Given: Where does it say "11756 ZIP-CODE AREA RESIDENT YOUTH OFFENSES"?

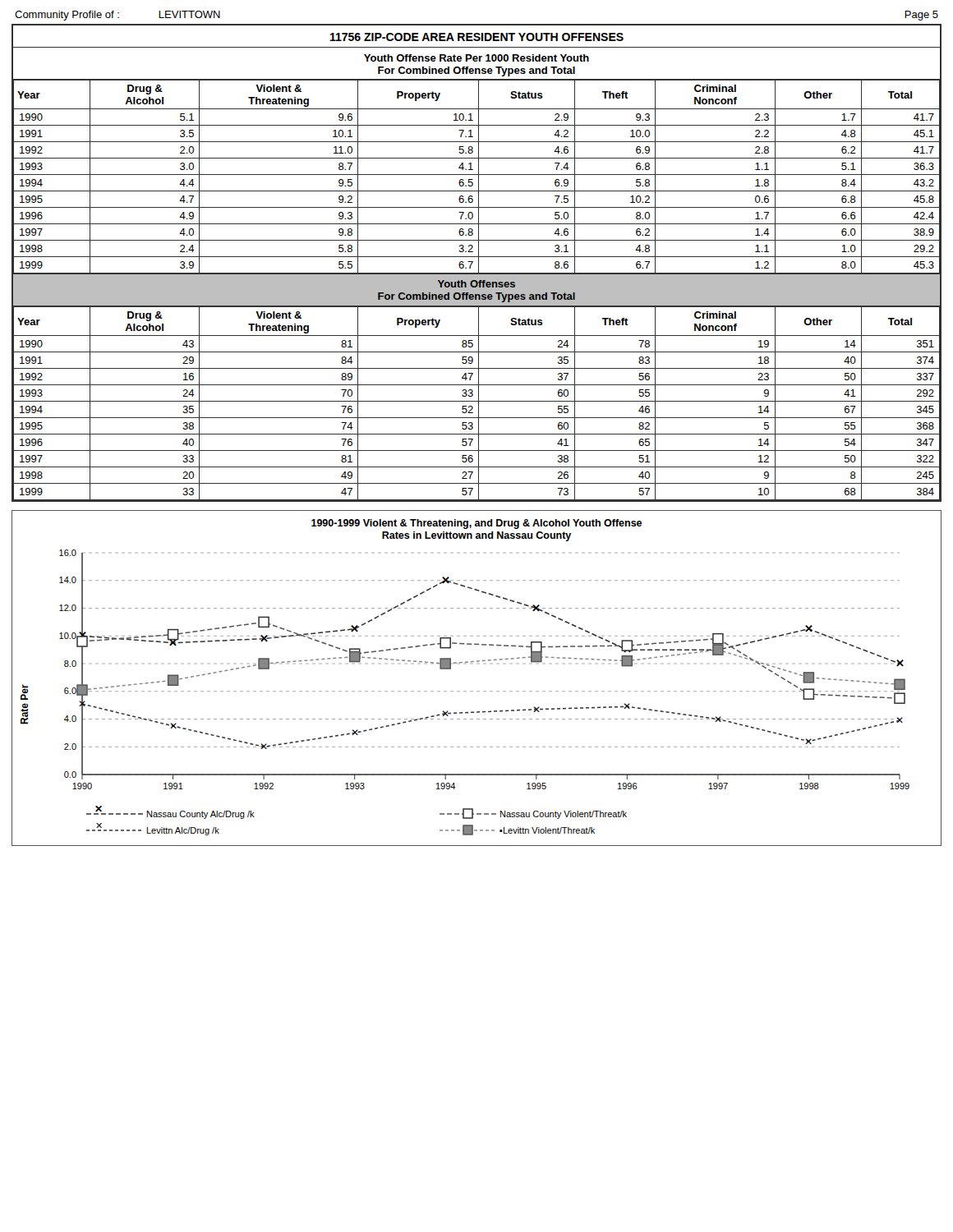Looking at the screenshot, I should [476, 37].
